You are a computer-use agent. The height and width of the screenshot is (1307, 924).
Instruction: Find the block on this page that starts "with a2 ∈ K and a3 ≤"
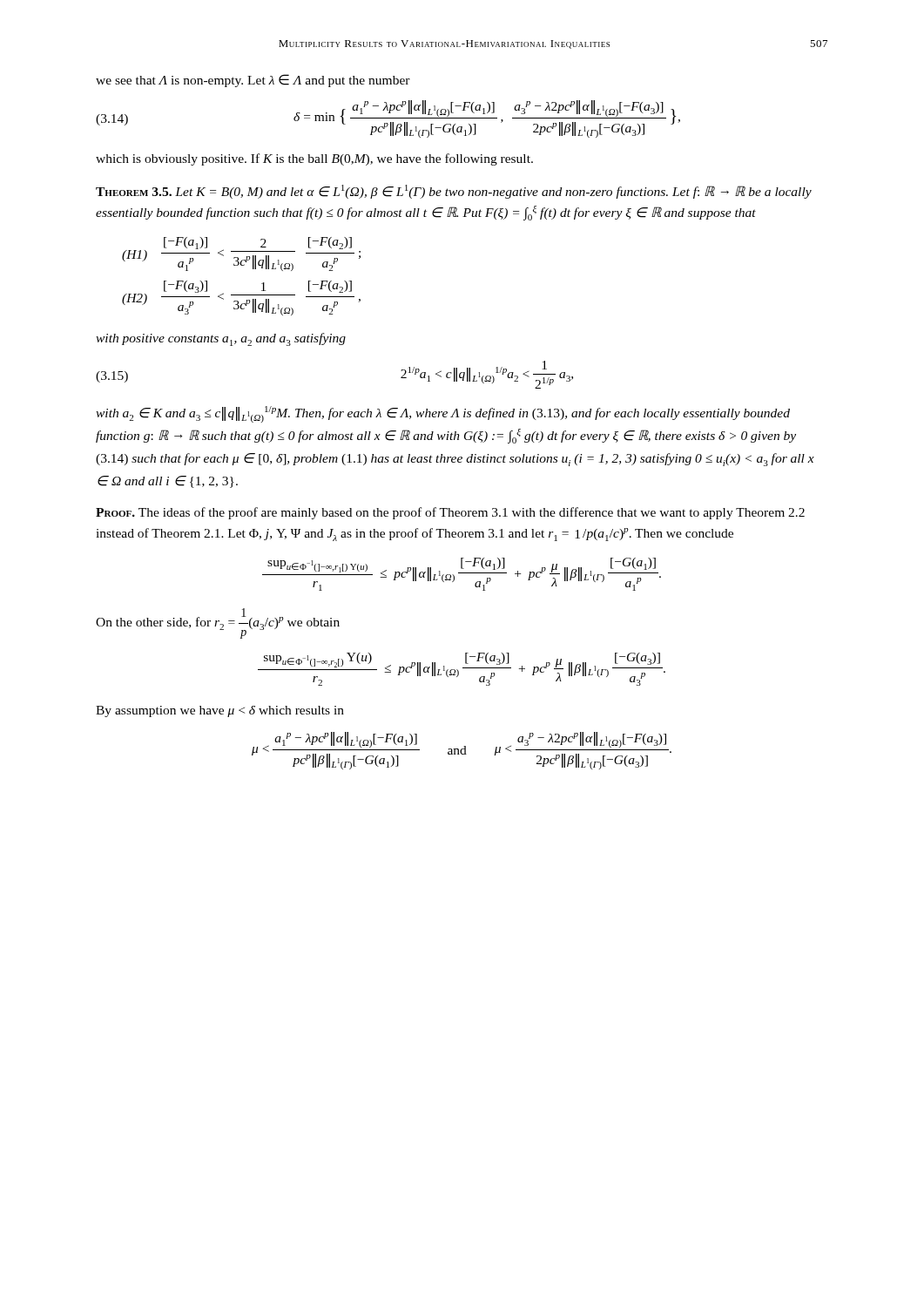click(x=455, y=446)
